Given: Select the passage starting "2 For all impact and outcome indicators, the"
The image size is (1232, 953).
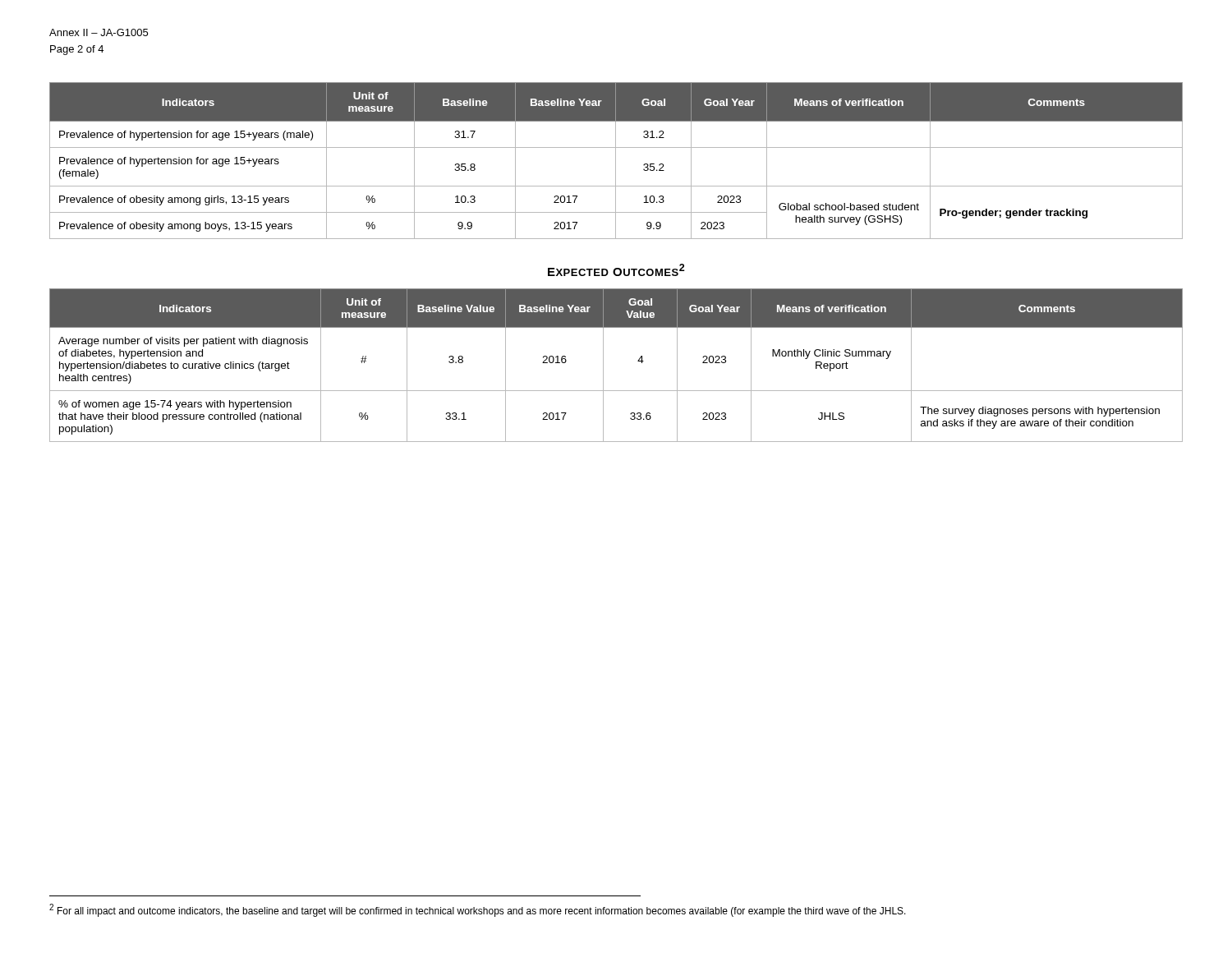Looking at the screenshot, I should (x=501, y=907).
